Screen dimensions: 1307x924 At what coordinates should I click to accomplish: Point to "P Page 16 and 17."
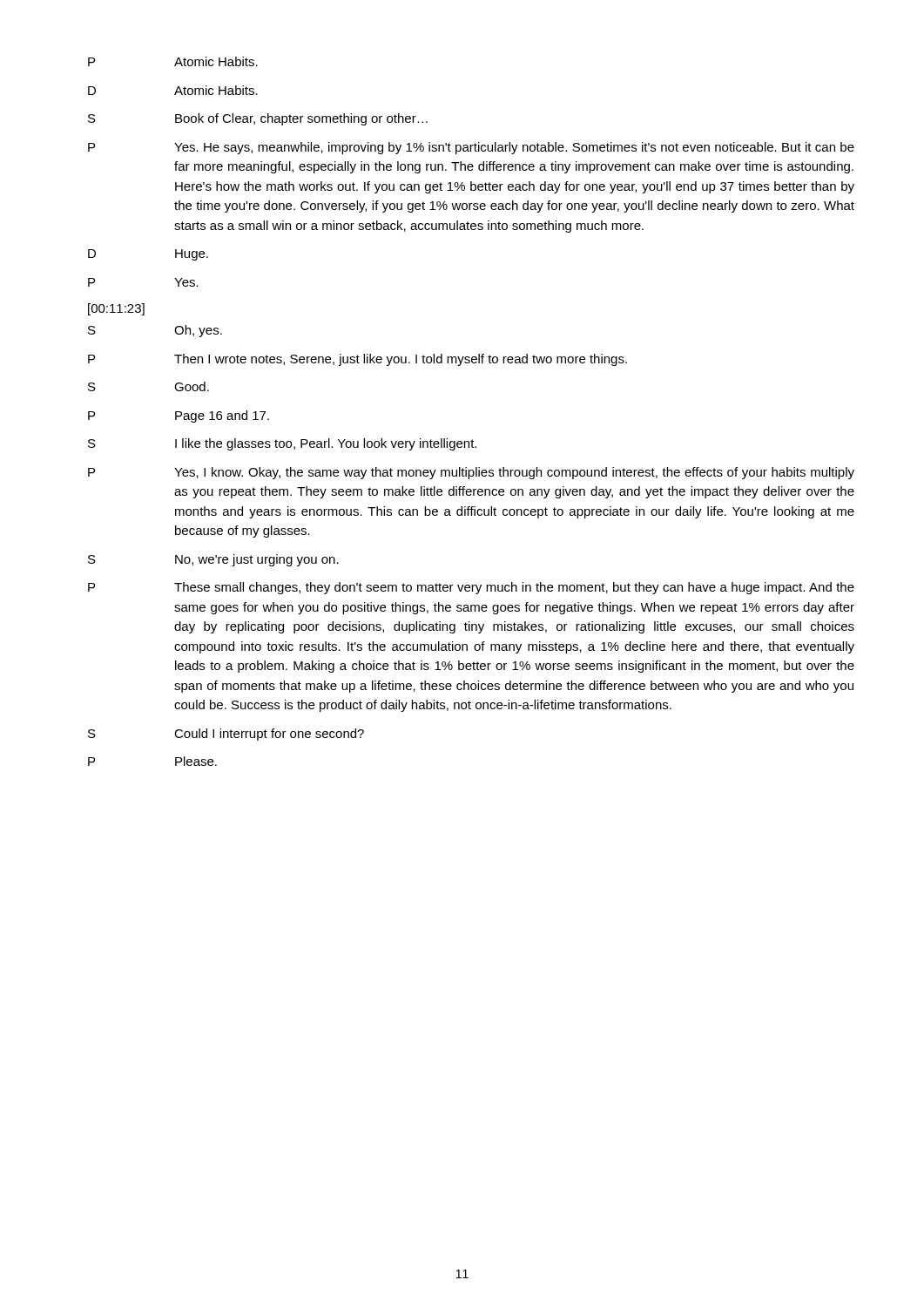pyautogui.click(x=179, y=416)
